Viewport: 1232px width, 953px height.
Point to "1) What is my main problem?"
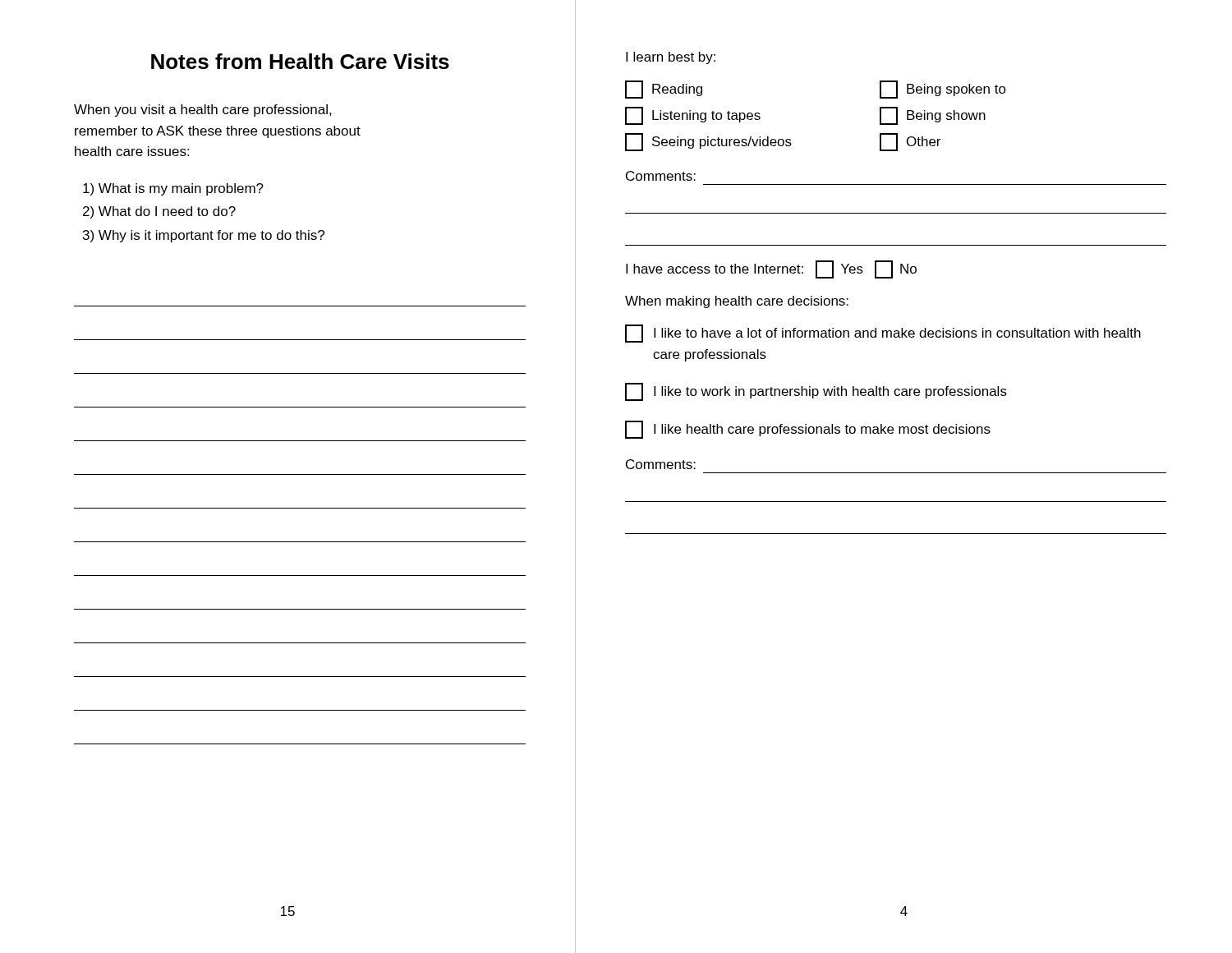(173, 188)
